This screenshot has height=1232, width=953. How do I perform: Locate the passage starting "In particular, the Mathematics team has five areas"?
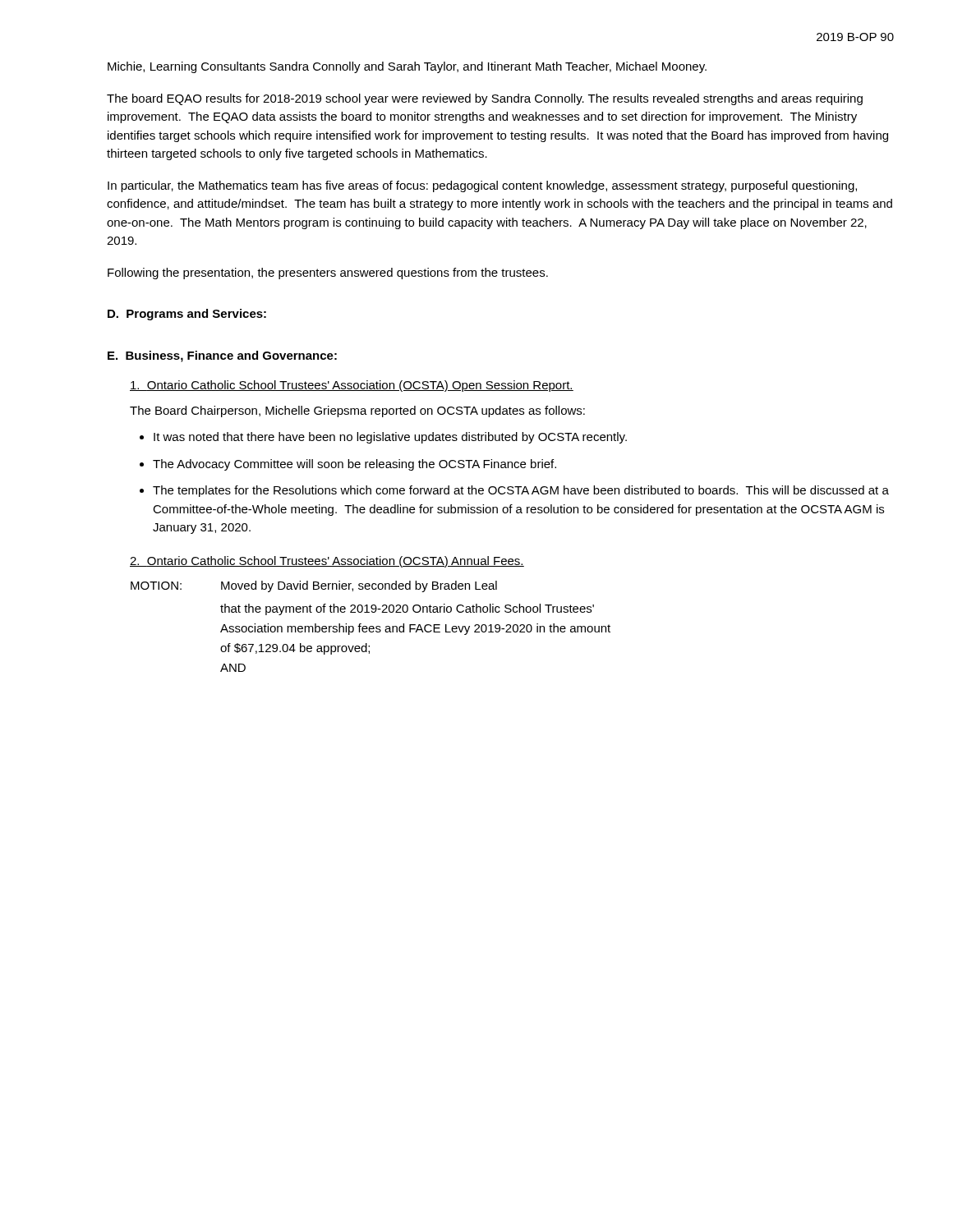tap(500, 213)
